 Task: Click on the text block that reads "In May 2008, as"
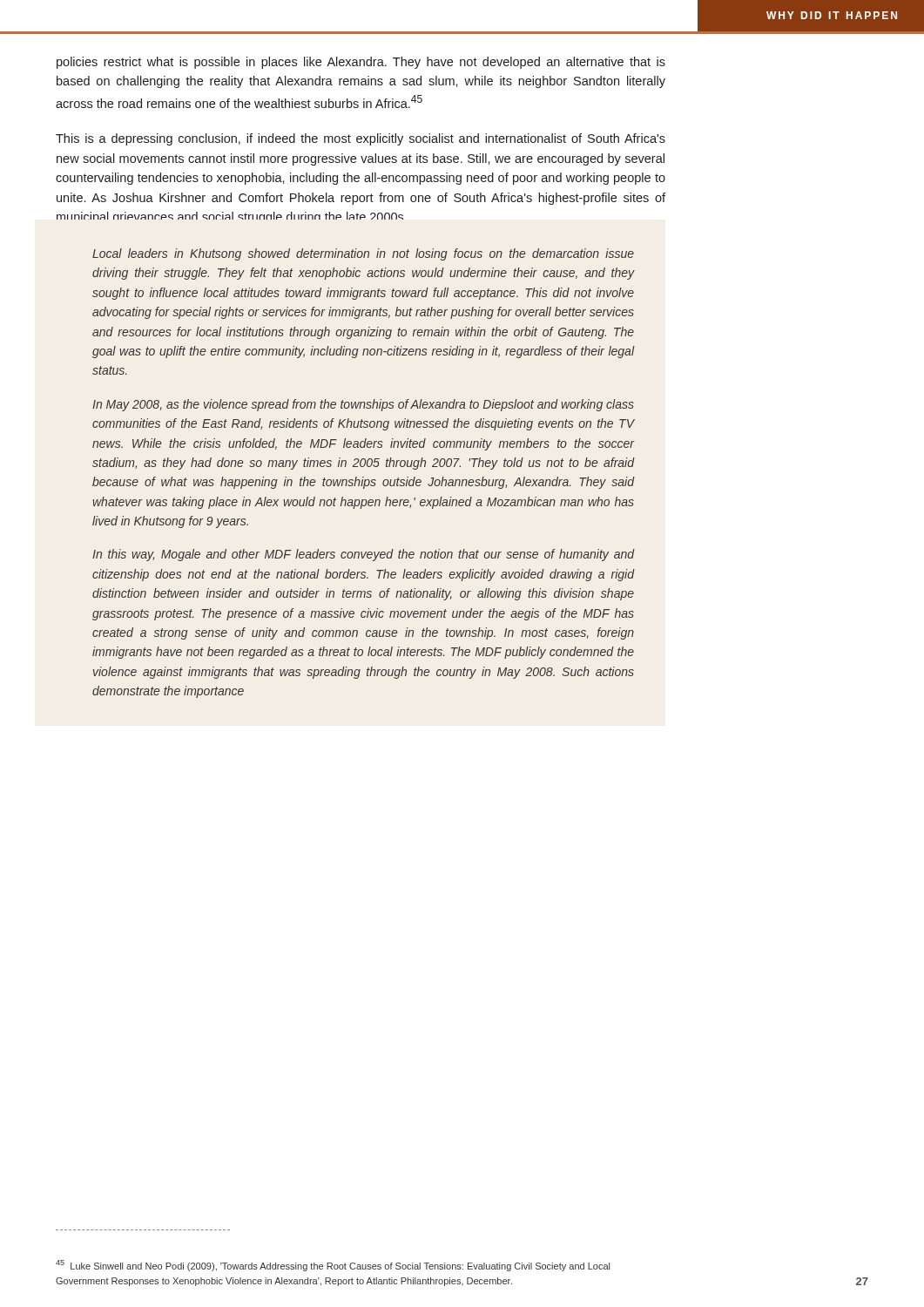pyautogui.click(x=363, y=463)
